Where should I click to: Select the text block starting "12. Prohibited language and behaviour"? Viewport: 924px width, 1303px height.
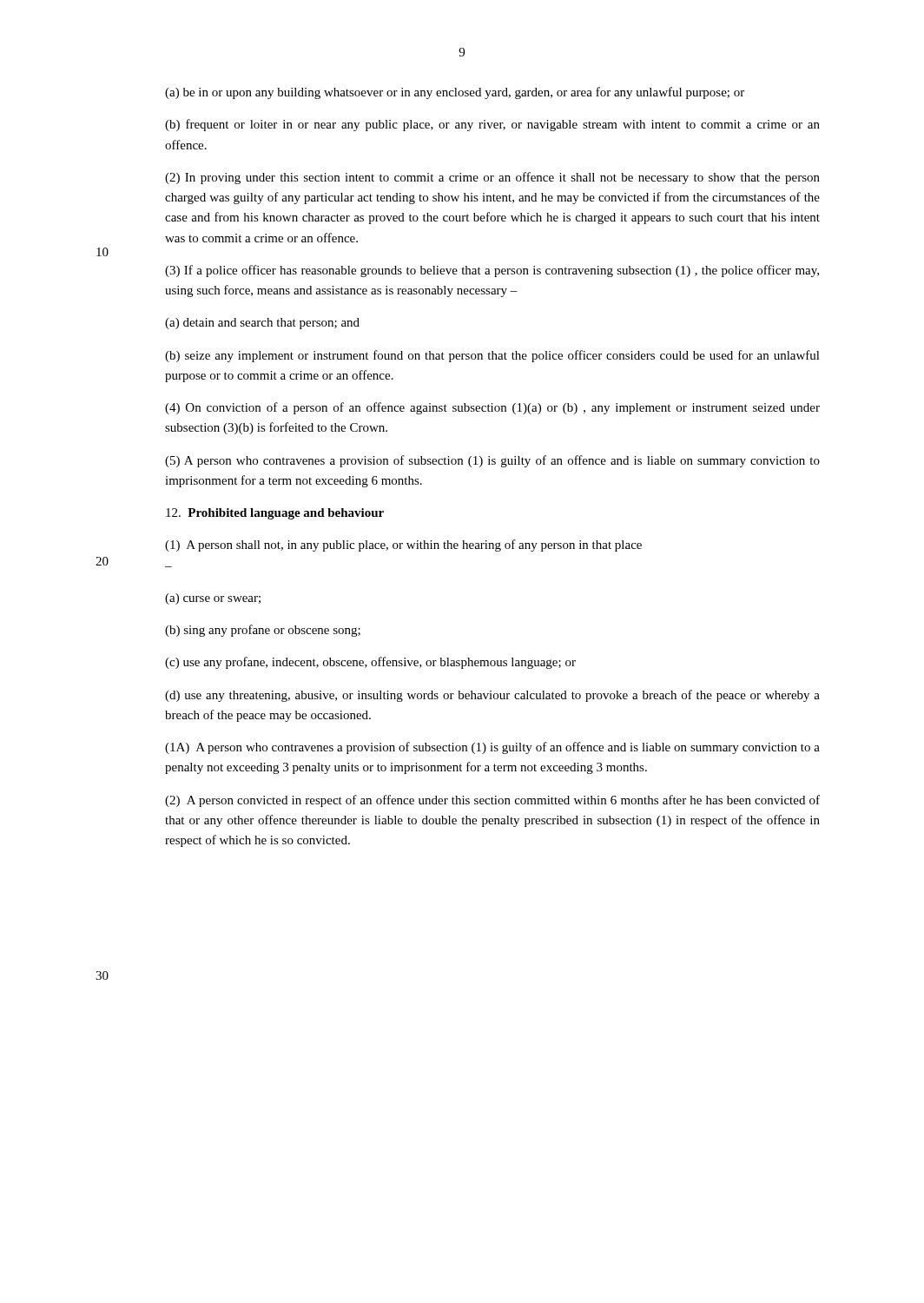[275, 513]
